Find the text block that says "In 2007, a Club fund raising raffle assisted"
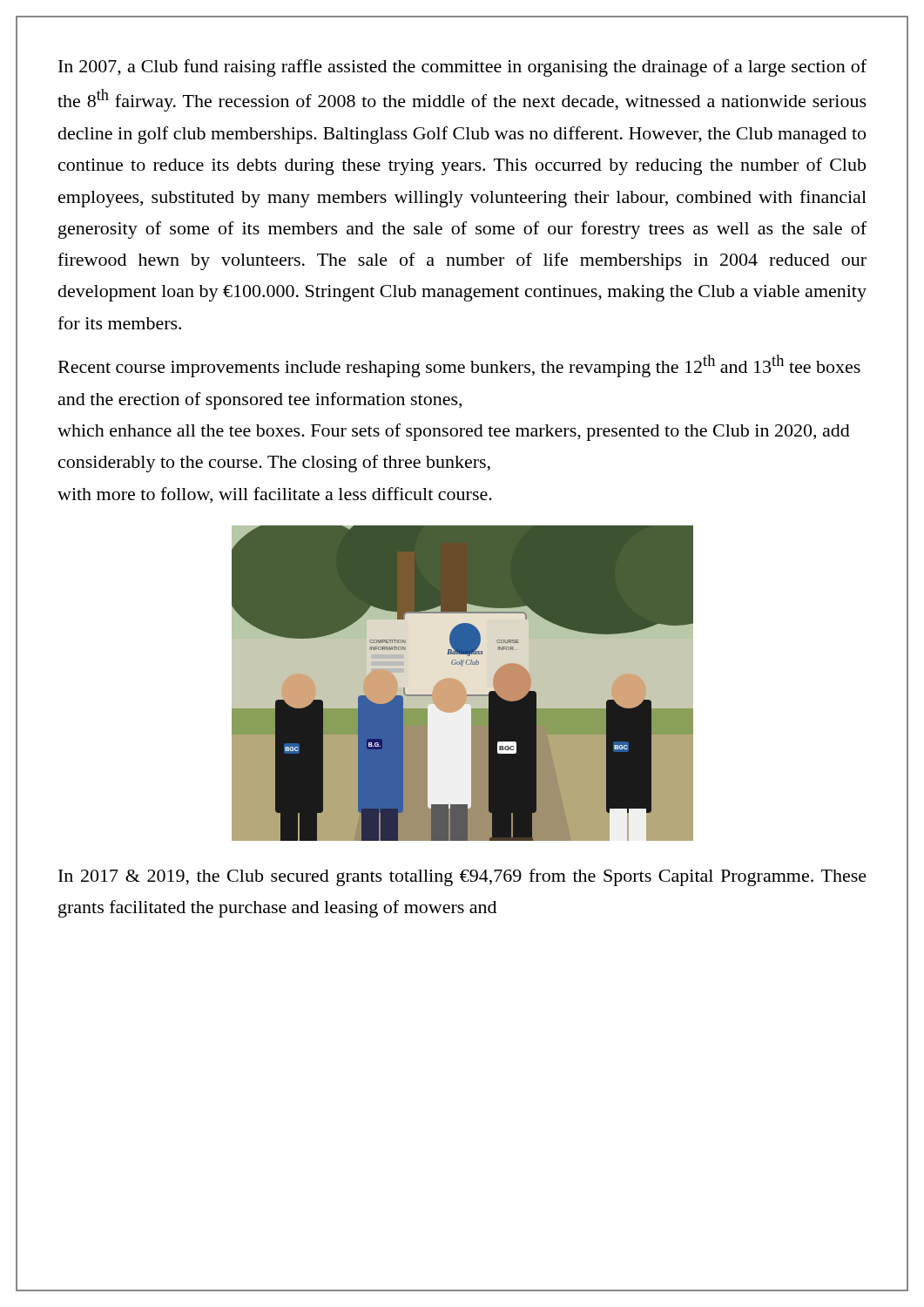Image resolution: width=924 pixels, height=1307 pixels. tap(462, 194)
